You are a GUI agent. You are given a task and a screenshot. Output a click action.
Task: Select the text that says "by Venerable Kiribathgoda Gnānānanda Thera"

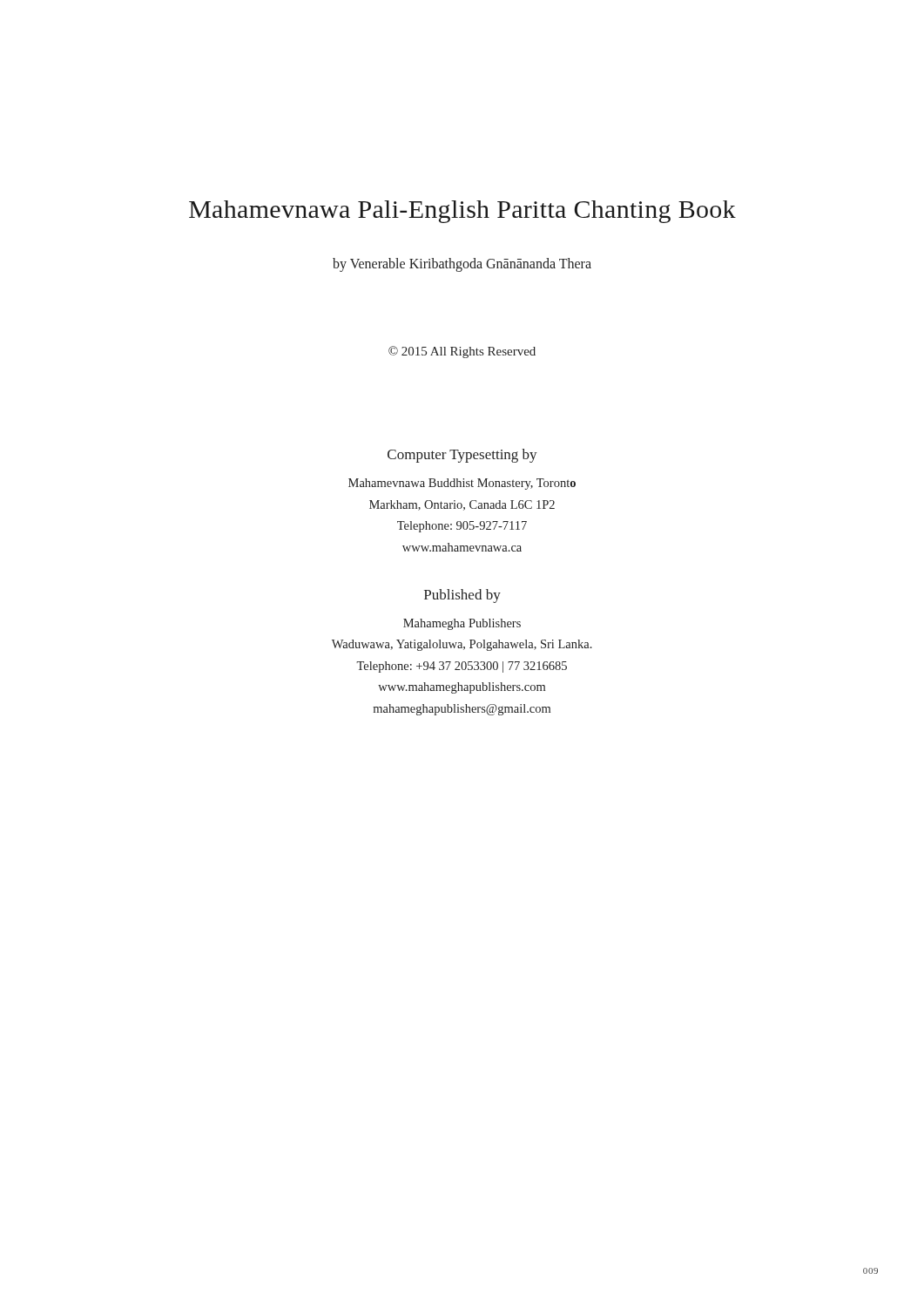click(x=462, y=264)
